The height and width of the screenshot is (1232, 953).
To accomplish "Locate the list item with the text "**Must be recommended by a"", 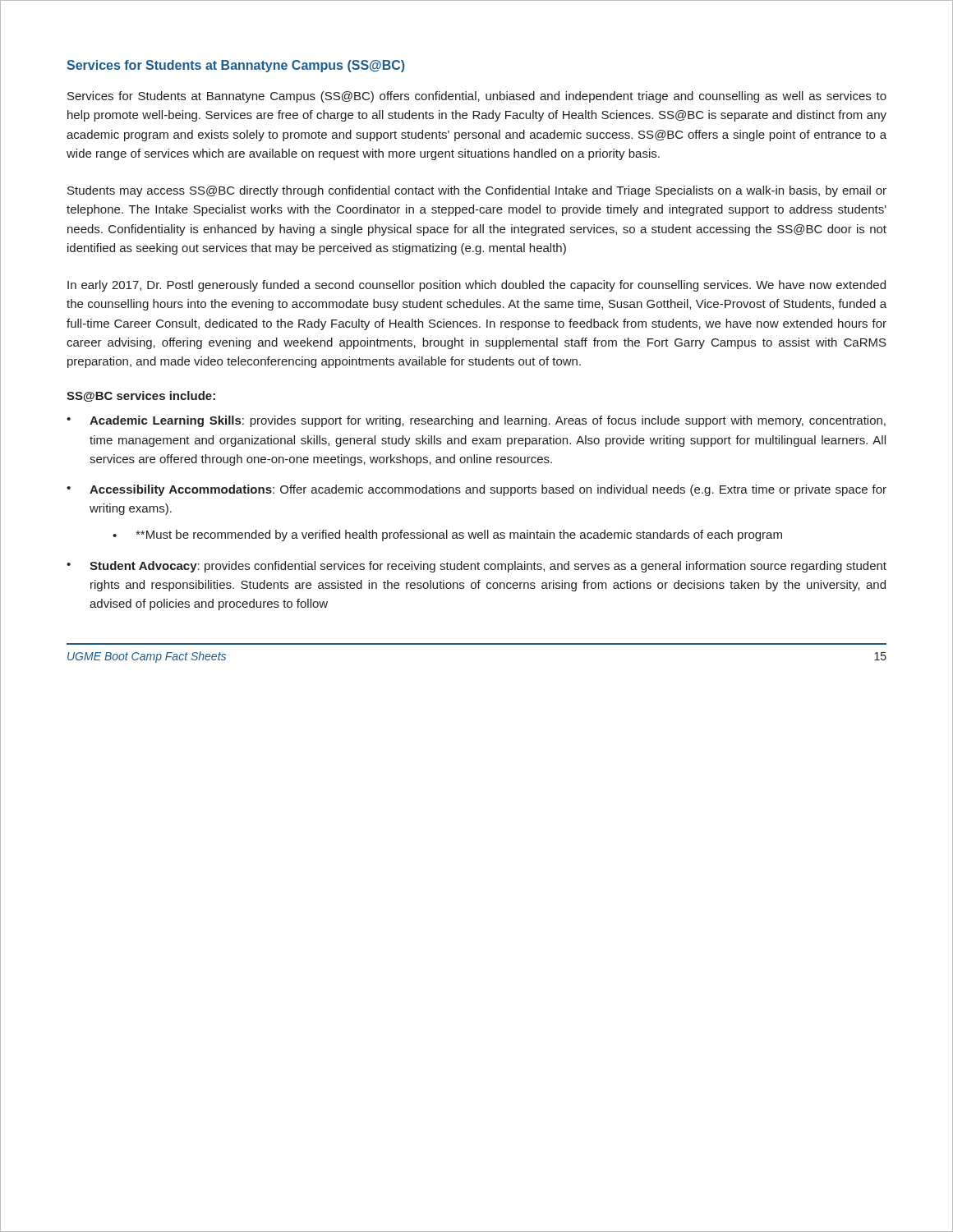I will tap(459, 534).
